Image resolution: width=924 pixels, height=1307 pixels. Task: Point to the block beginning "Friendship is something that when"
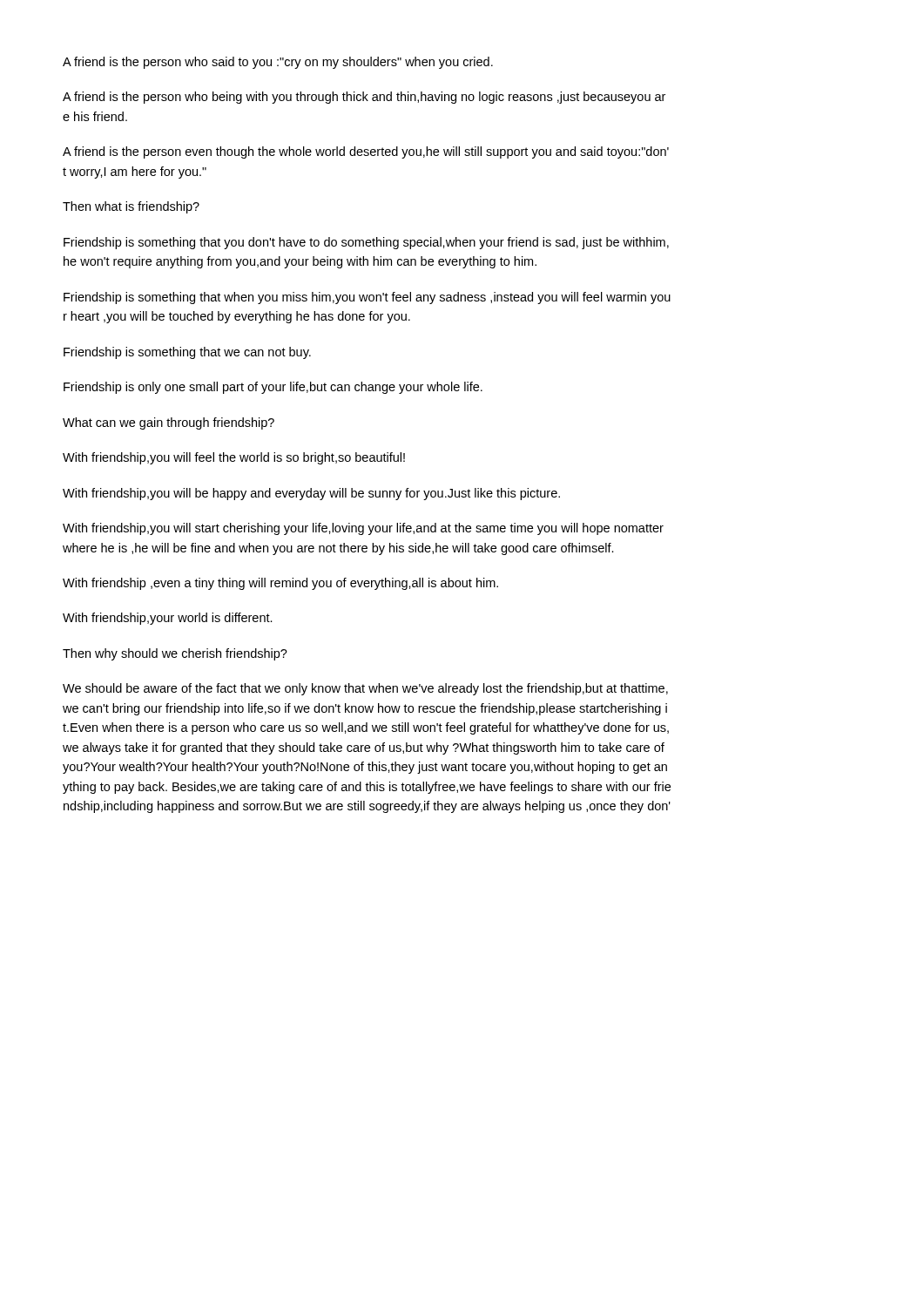pyautogui.click(x=367, y=307)
